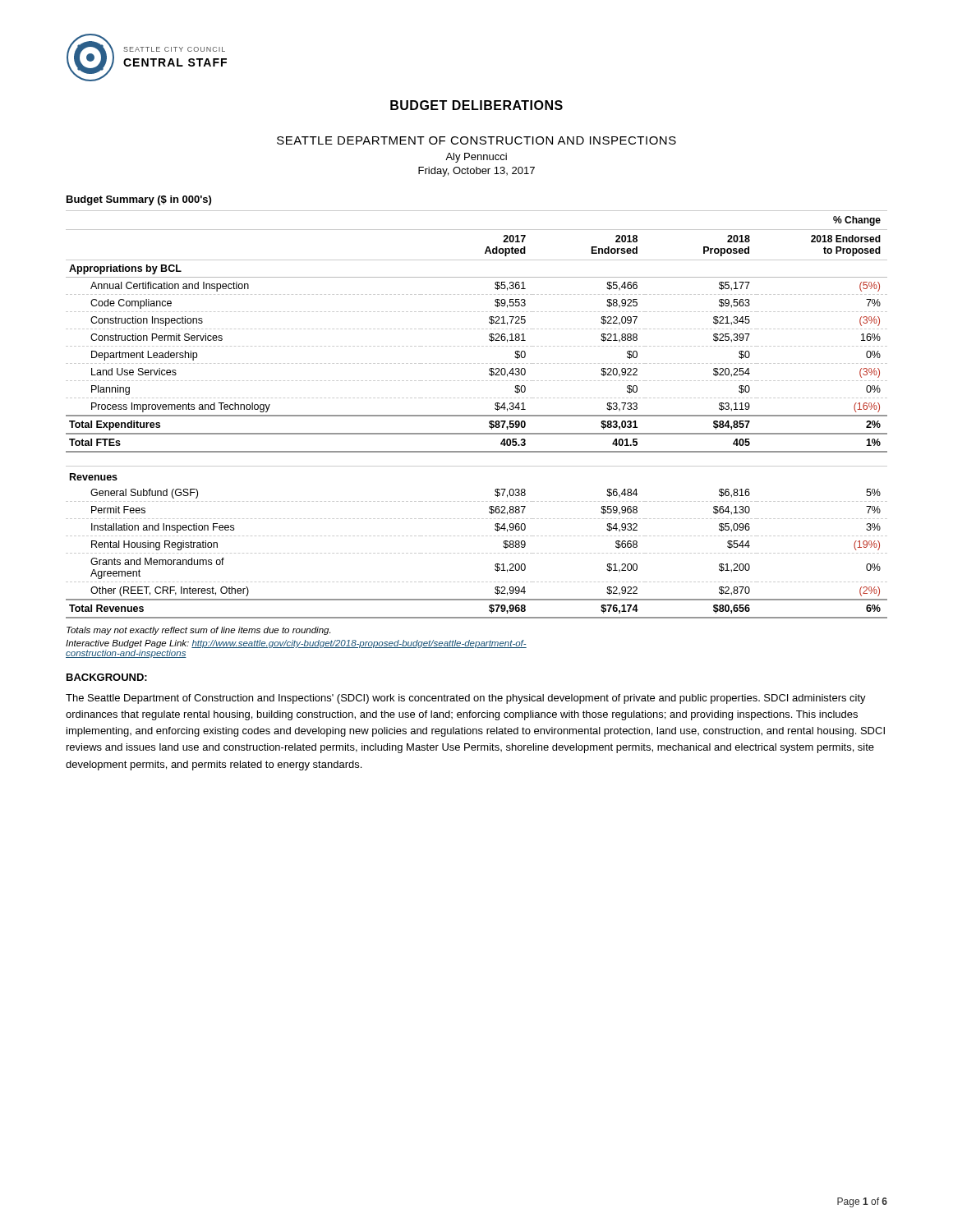Click on the text starting "SEATTLE DEPARTMENT OF"
Image resolution: width=953 pixels, height=1232 pixels.
(x=476, y=140)
